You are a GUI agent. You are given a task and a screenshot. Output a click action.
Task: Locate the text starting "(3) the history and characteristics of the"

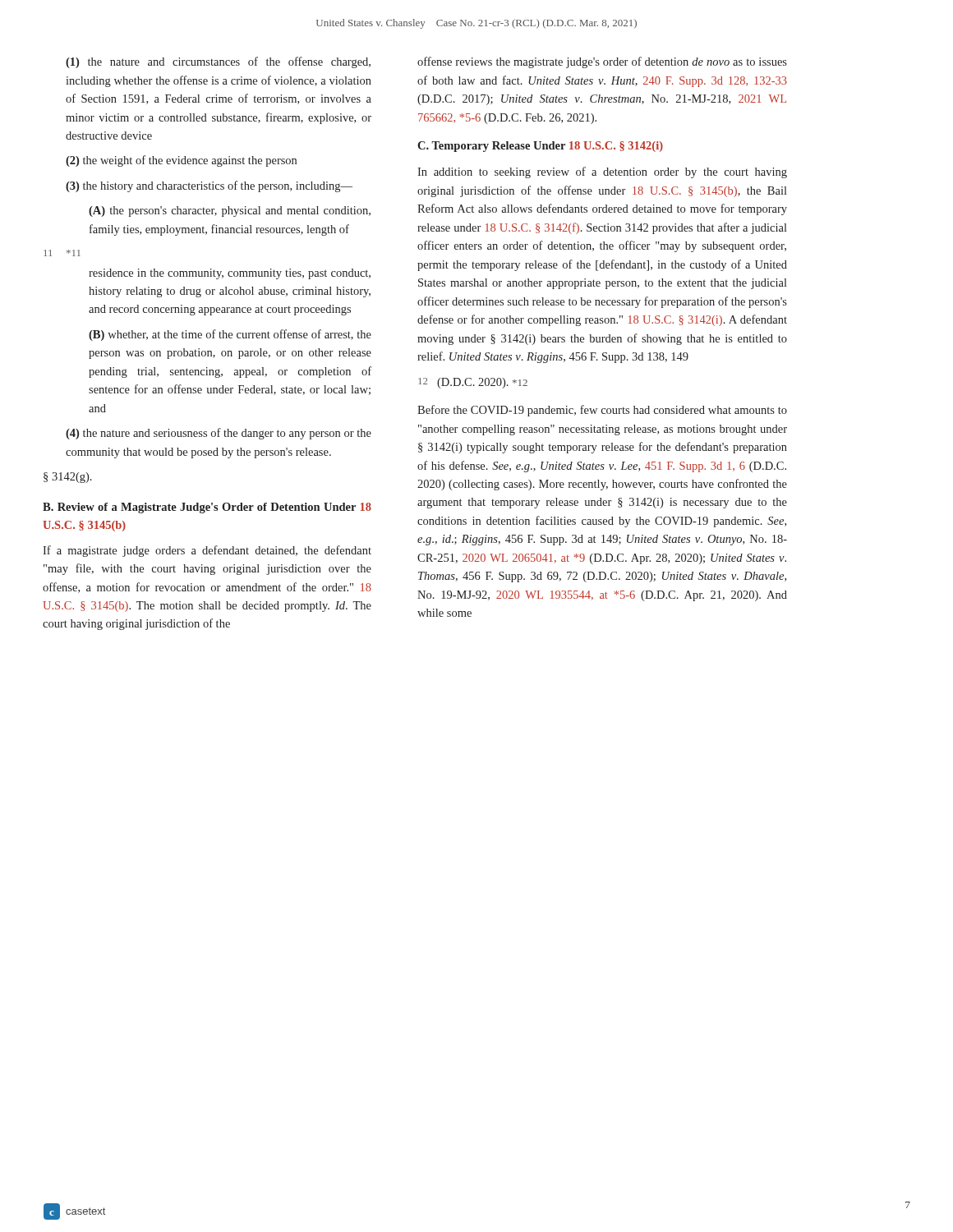(219, 186)
